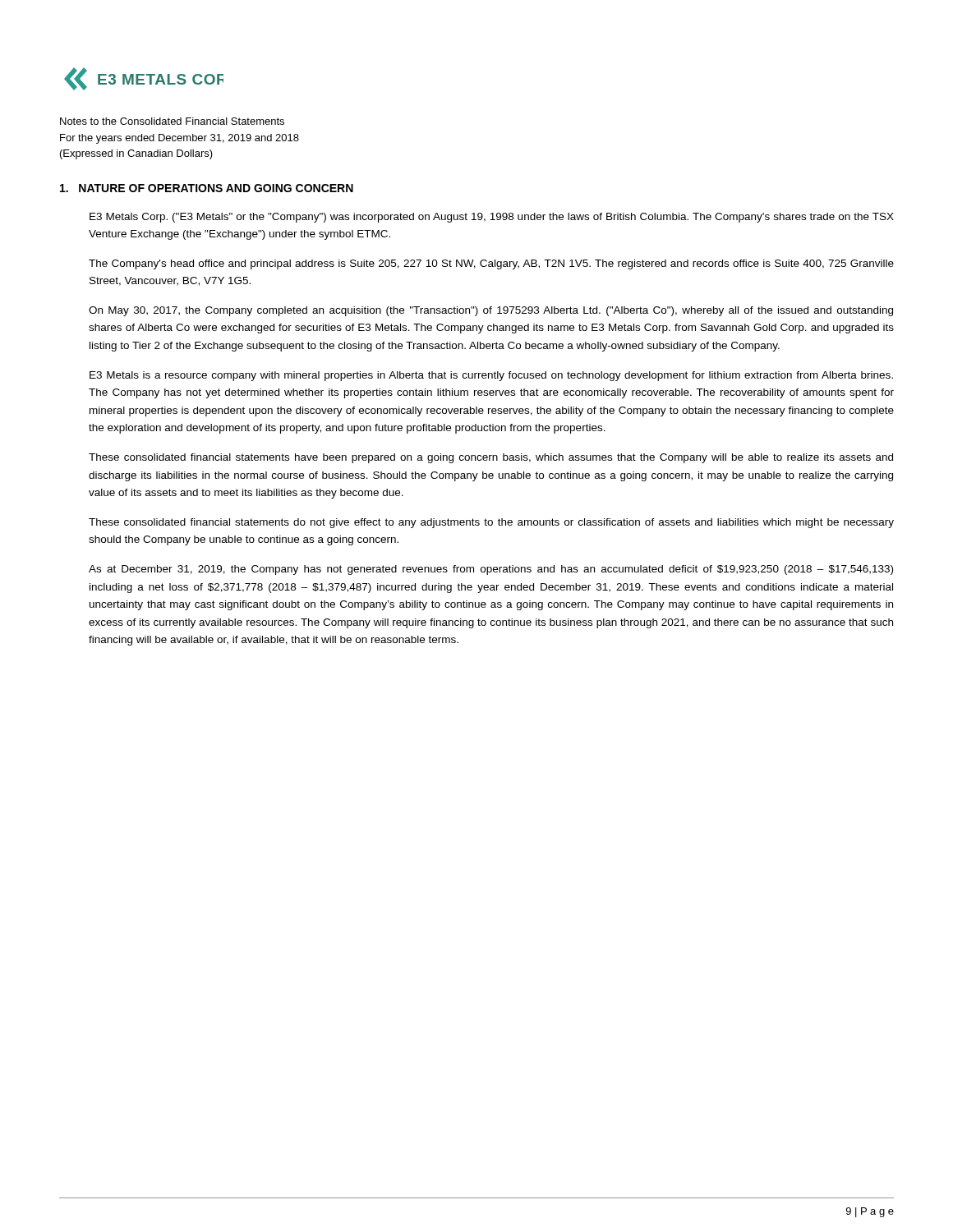This screenshot has width=953, height=1232.
Task: Click on the text block starting "1. NATURE OF OPERATIONS AND GOING CONCERN"
Action: [x=206, y=188]
